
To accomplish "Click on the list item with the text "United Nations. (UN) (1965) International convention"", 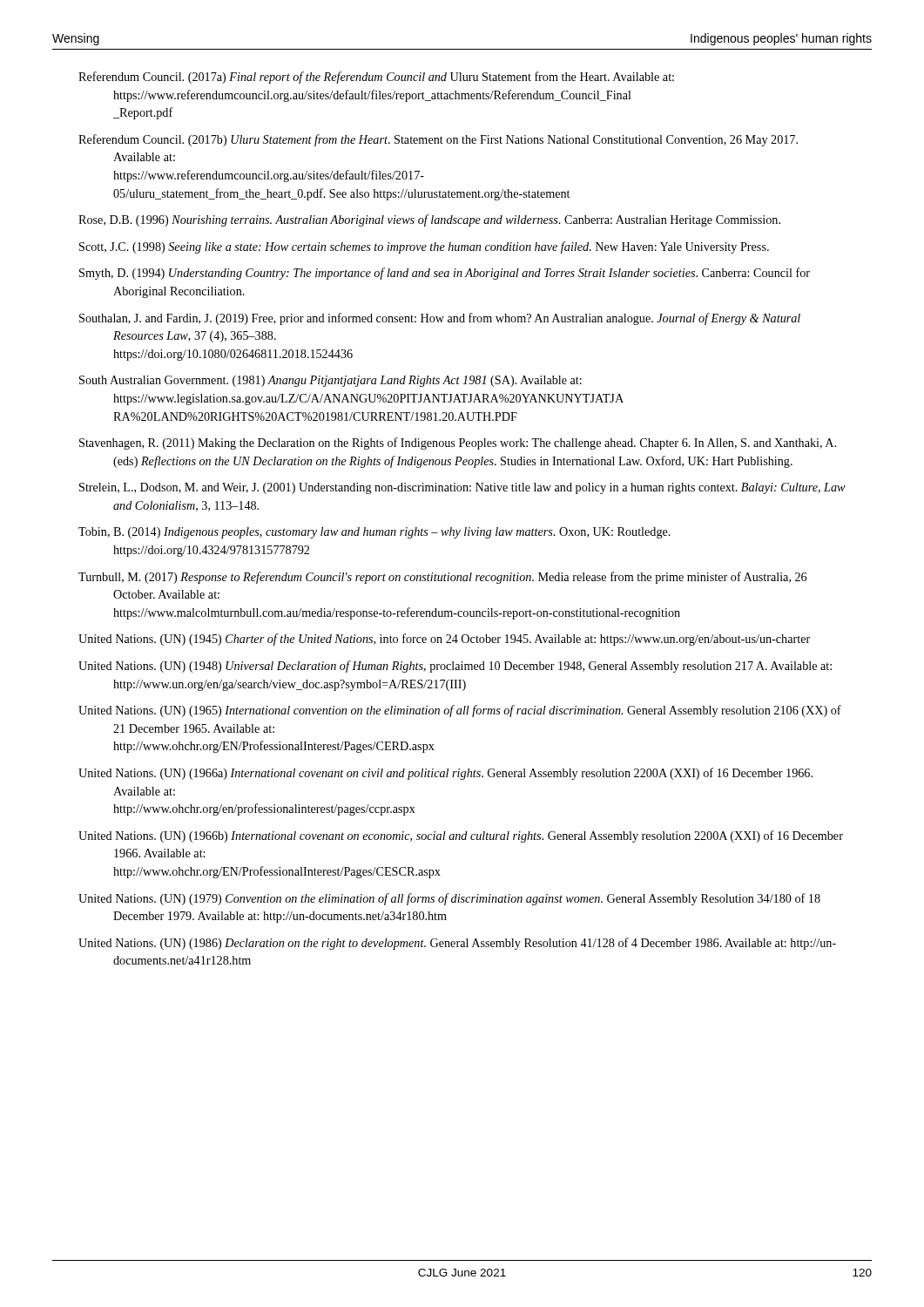I will point(460,711).
